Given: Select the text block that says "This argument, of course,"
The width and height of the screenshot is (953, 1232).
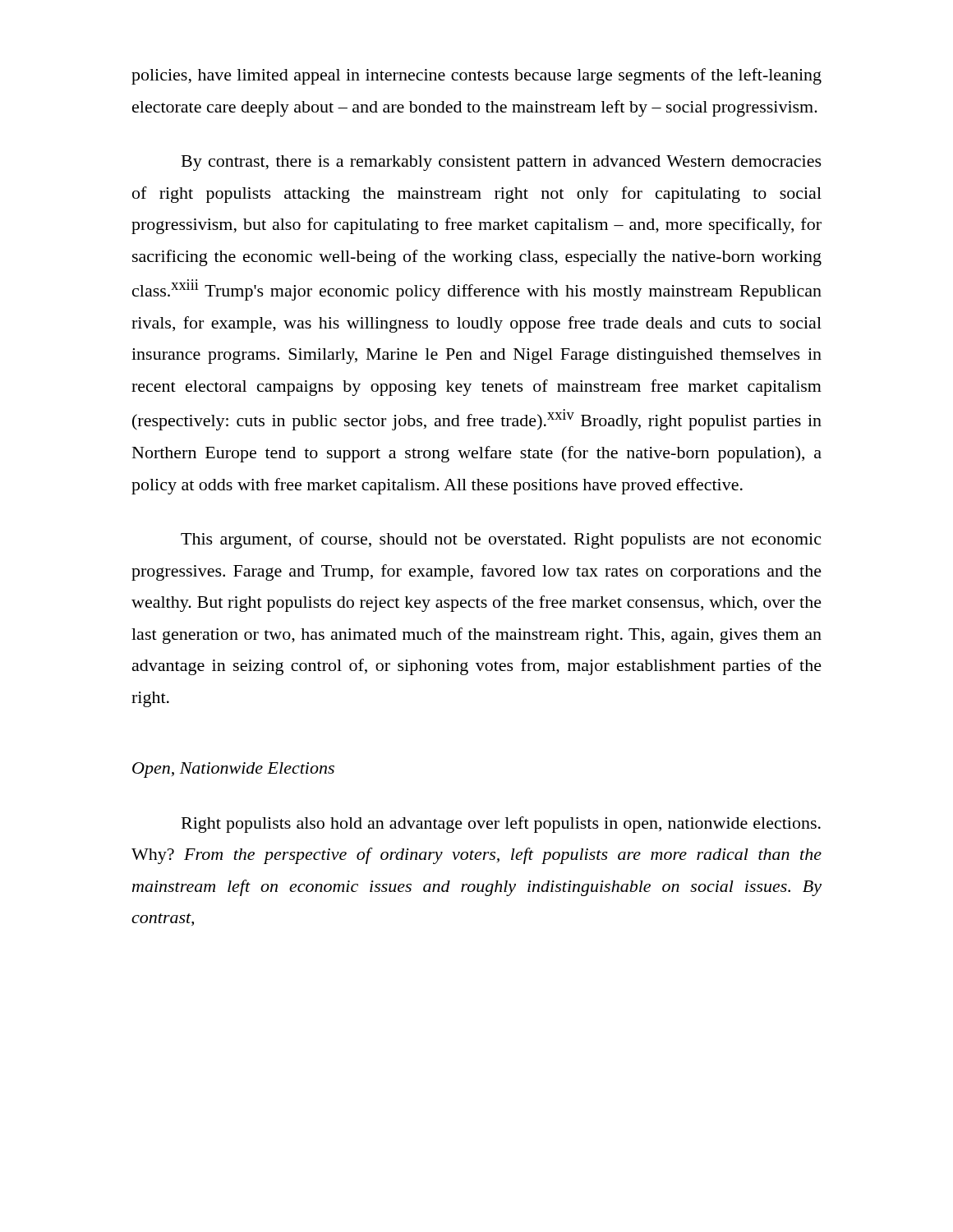Looking at the screenshot, I should pyautogui.click(x=476, y=618).
